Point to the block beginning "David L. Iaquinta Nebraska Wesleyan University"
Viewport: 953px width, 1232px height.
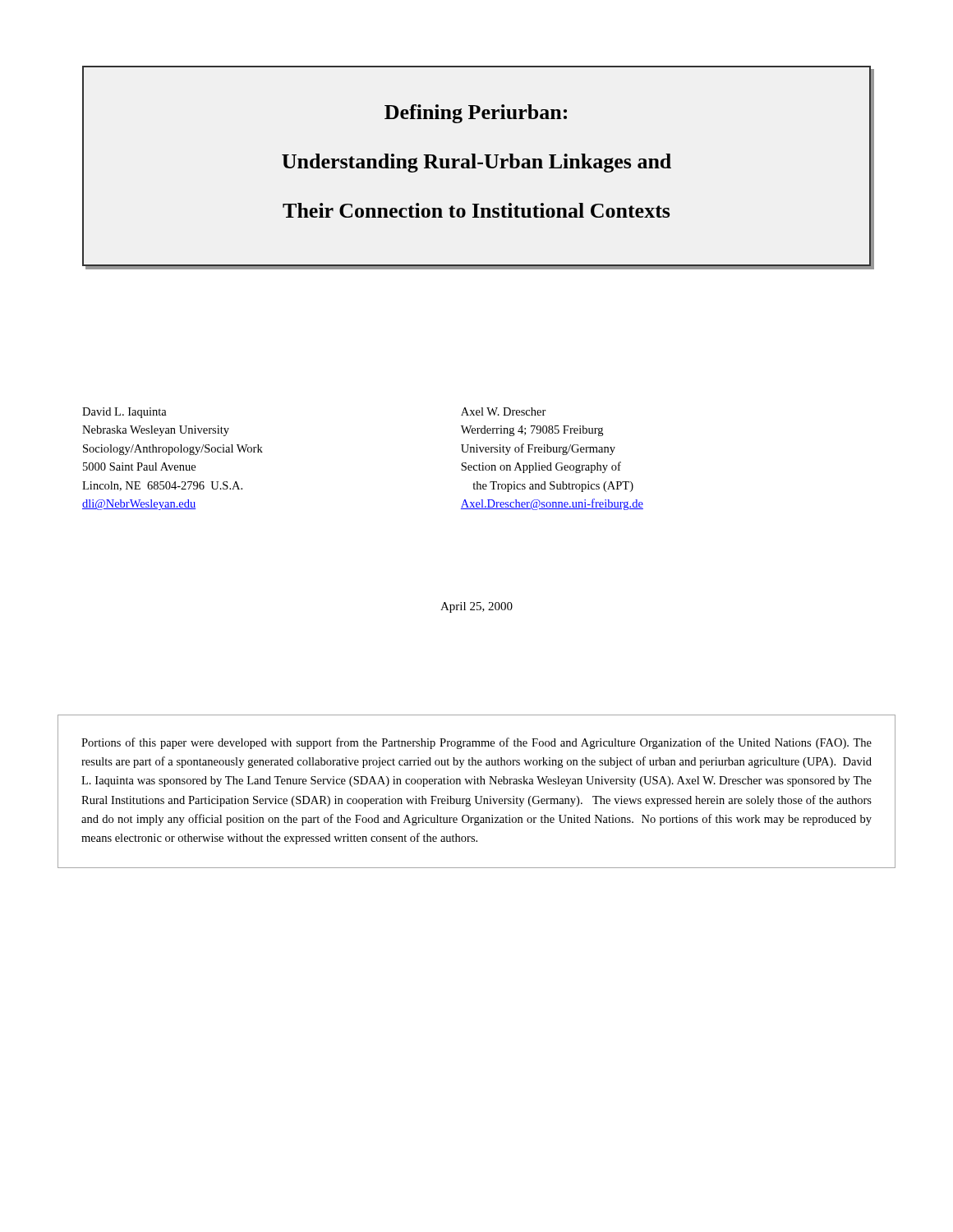pyautogui.click(x=172, y=458)
